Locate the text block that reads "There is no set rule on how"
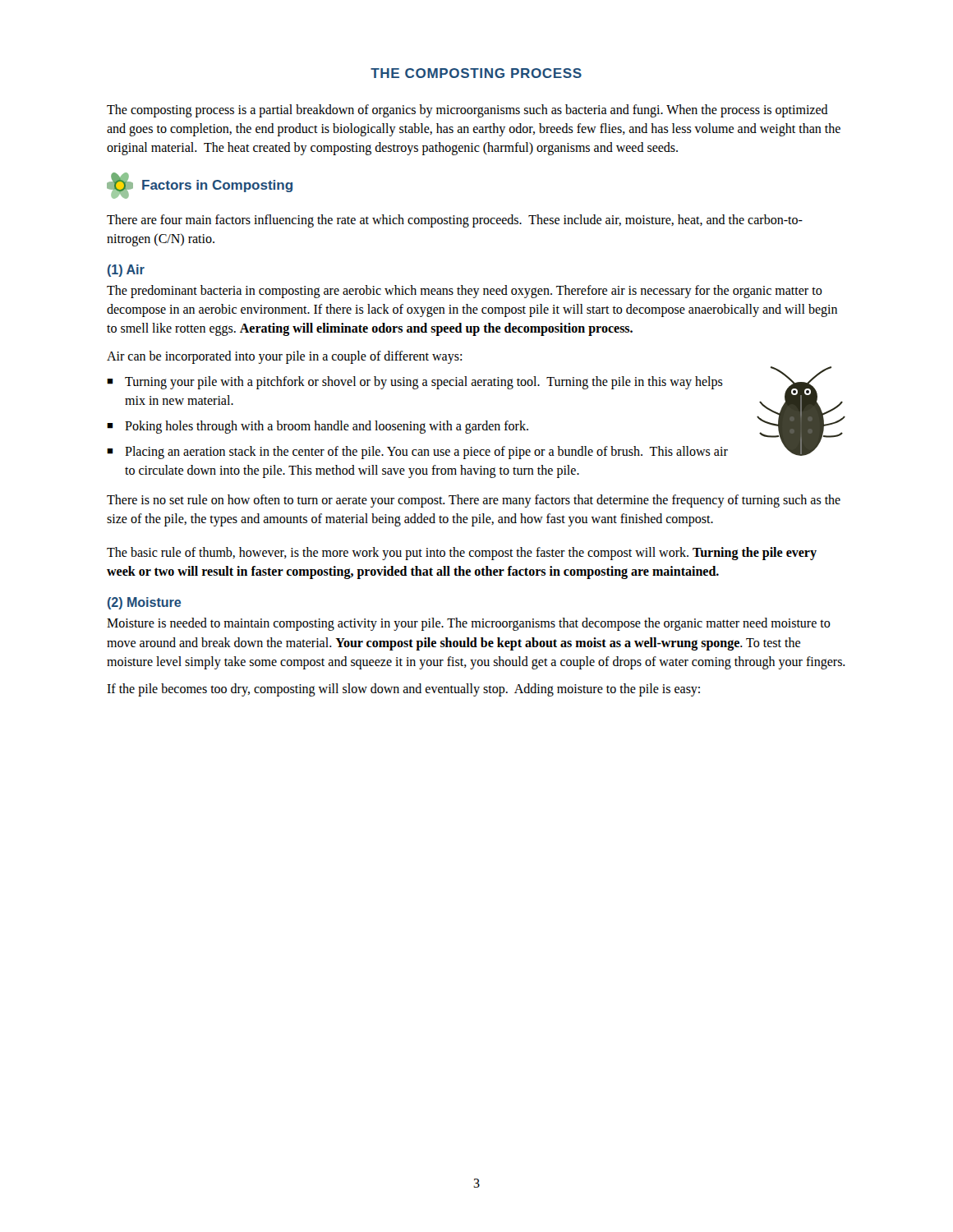The width and height of the screenshot is (953, 1232). point(474,509)
